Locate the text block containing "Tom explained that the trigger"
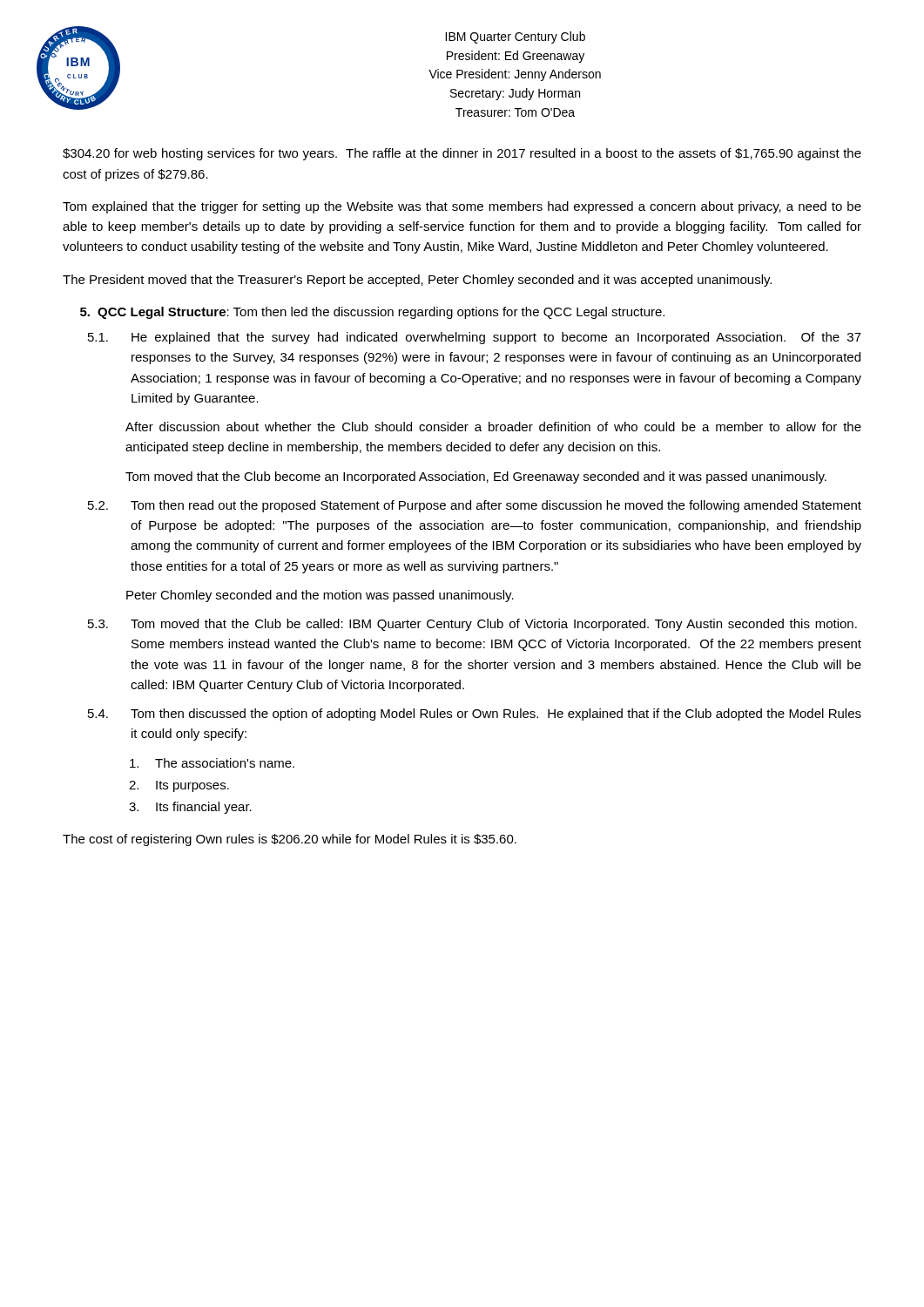This screenshot has width=924, height=1307. [x=462, y=226]
